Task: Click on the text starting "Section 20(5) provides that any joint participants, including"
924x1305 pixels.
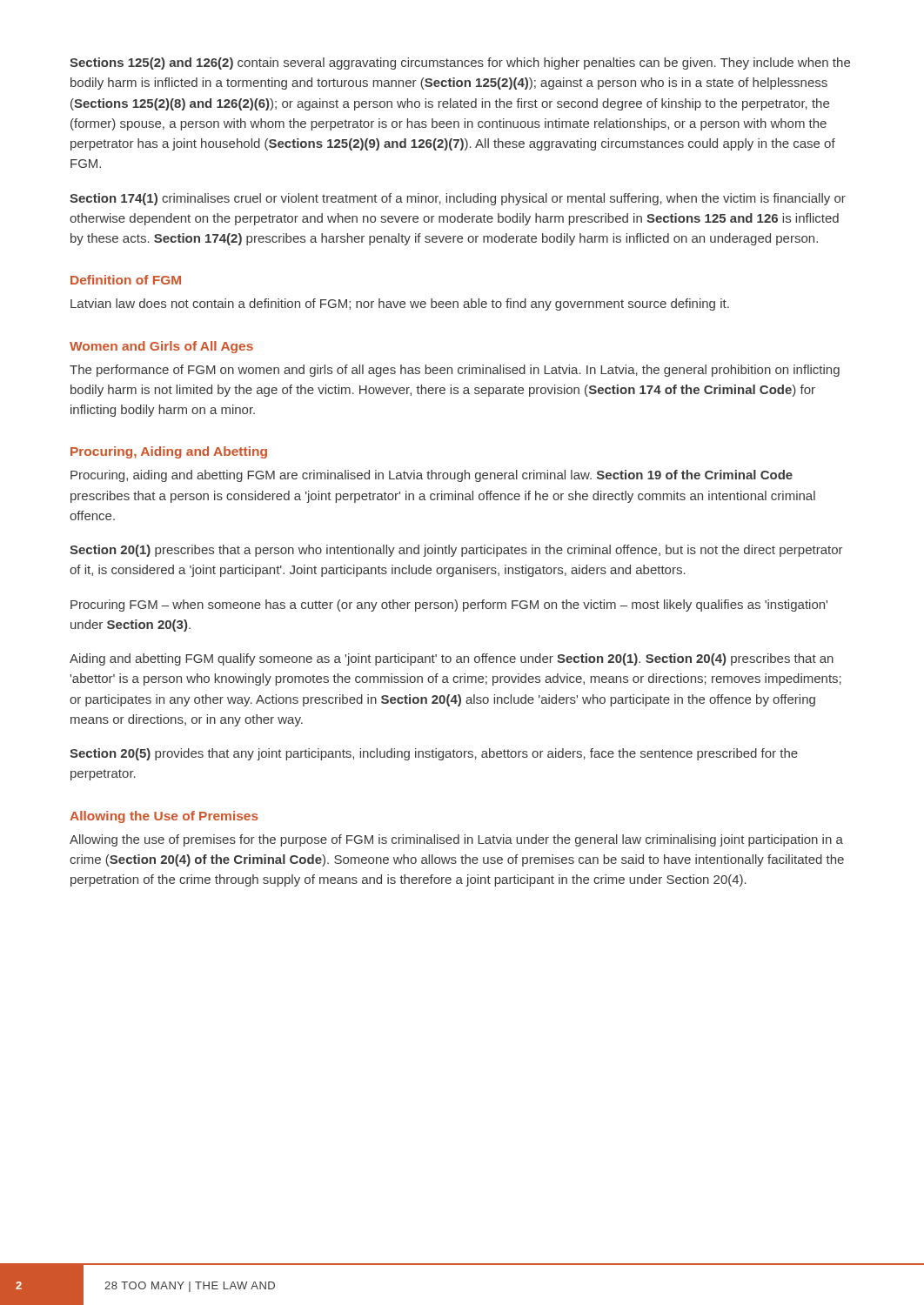Action: (x=434, y=763)
